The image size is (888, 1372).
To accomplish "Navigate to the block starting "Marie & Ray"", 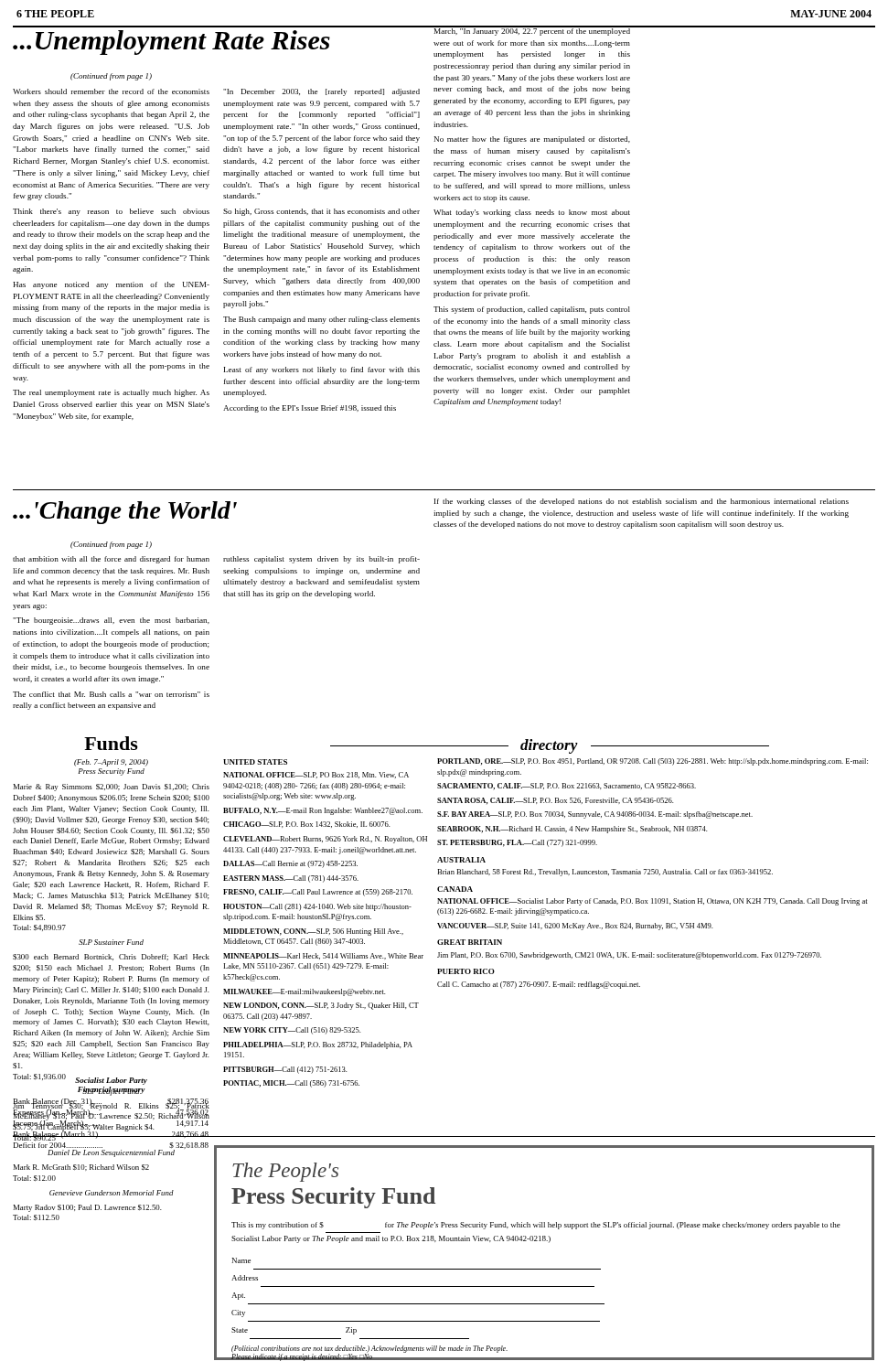I will [111, 1003].
